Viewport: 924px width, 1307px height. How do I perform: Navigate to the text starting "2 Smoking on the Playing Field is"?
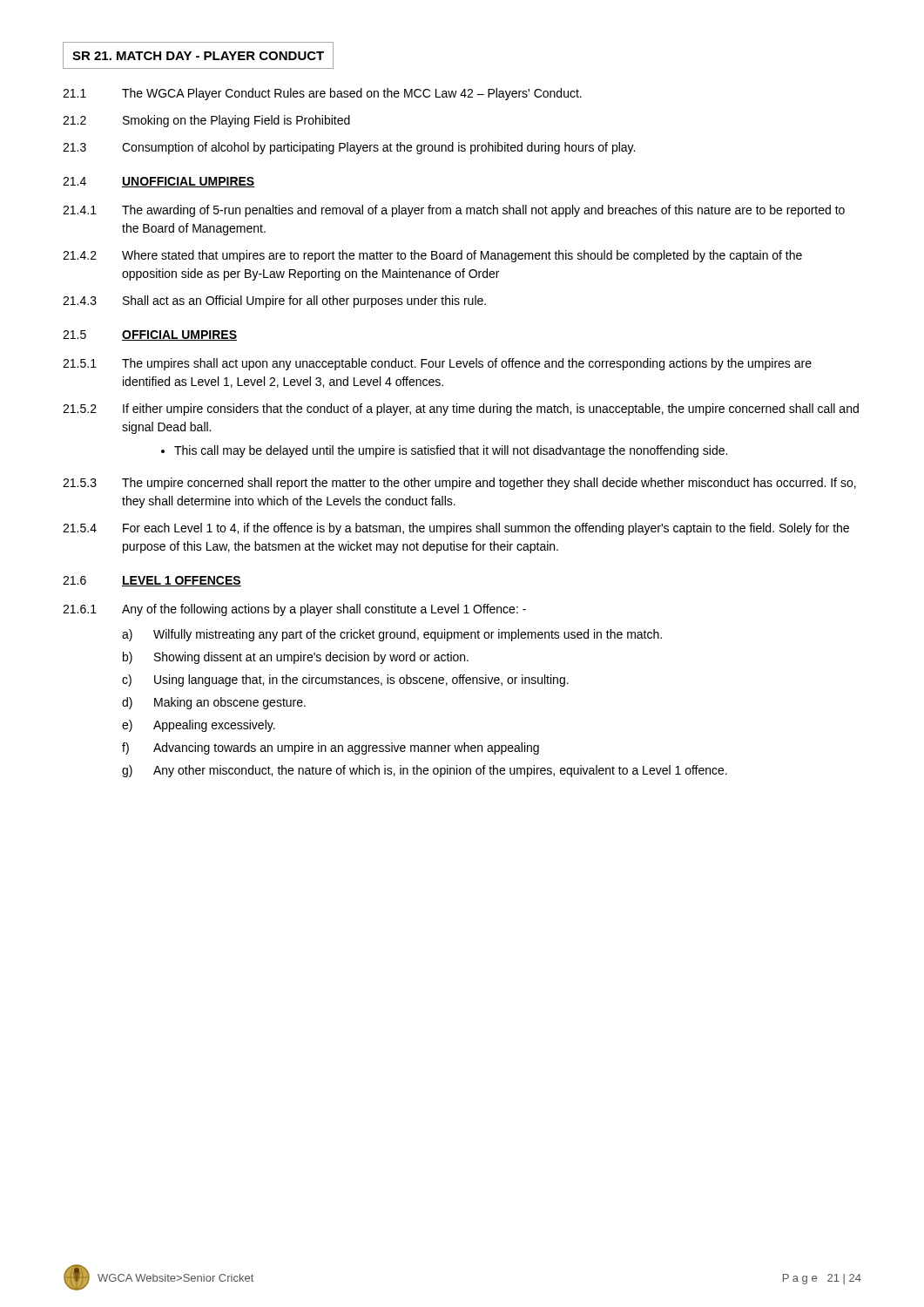click(206, 121)
